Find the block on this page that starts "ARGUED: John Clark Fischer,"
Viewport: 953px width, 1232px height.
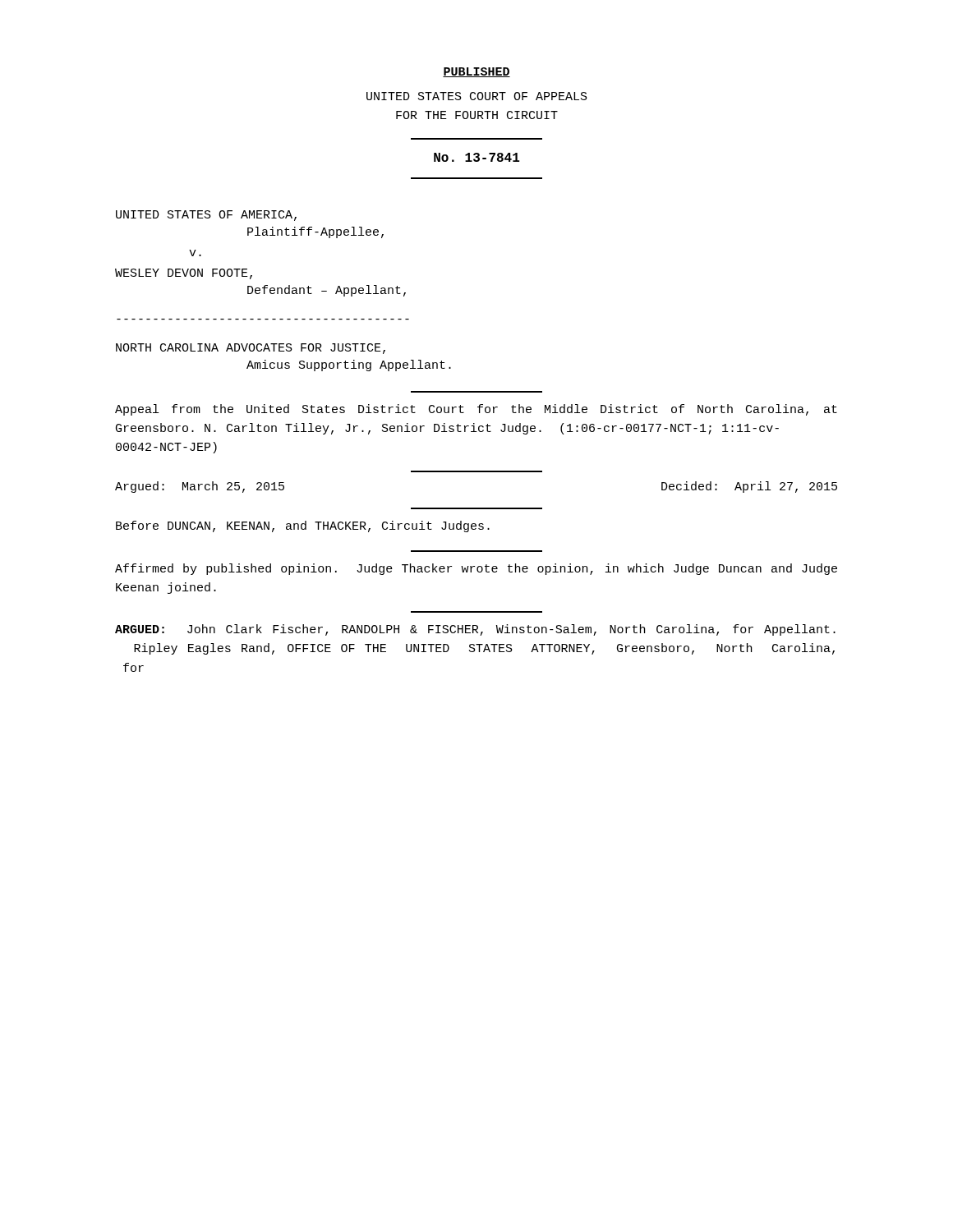coord(476,649)
